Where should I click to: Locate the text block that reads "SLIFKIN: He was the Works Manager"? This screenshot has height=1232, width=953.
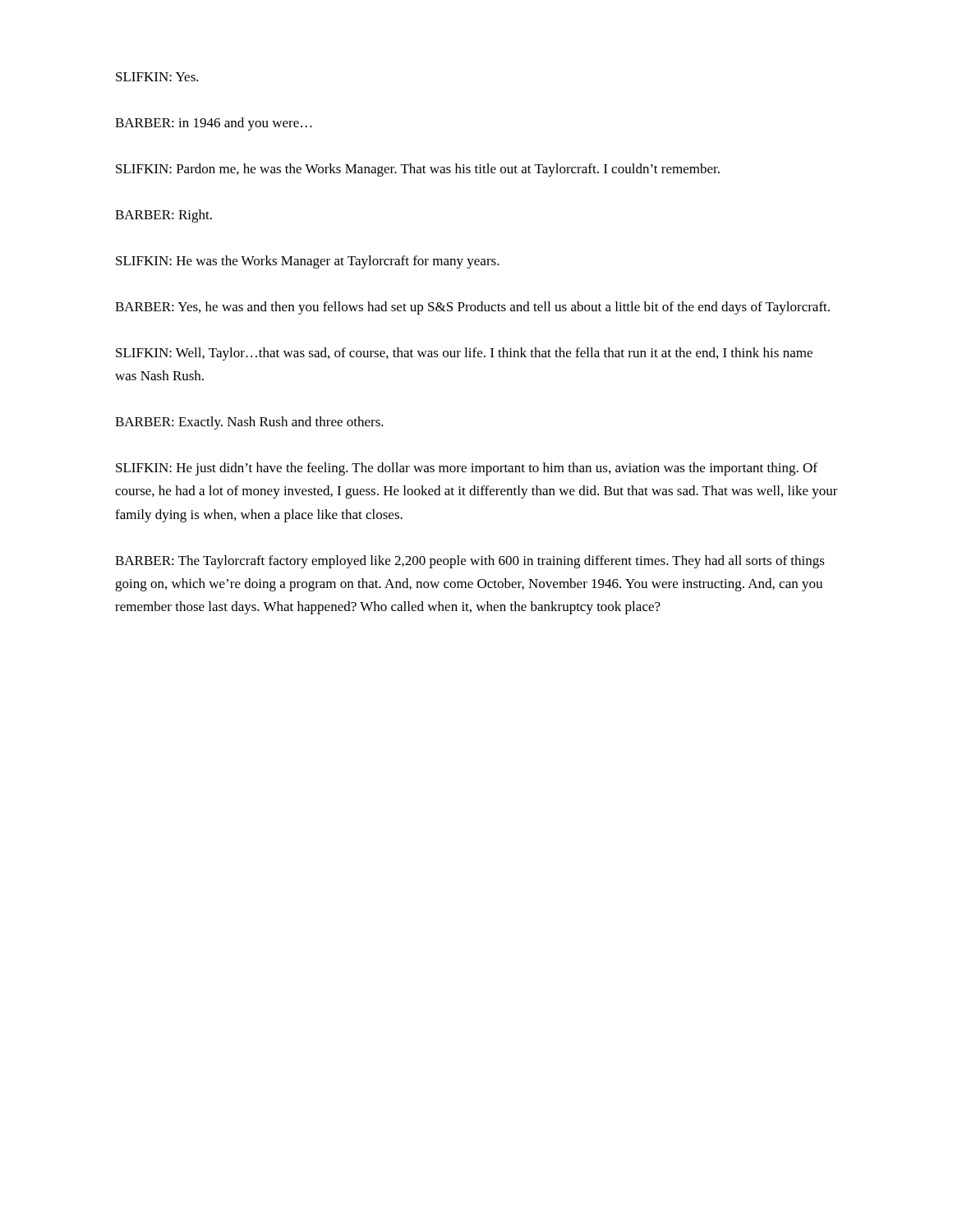[307, 261]
